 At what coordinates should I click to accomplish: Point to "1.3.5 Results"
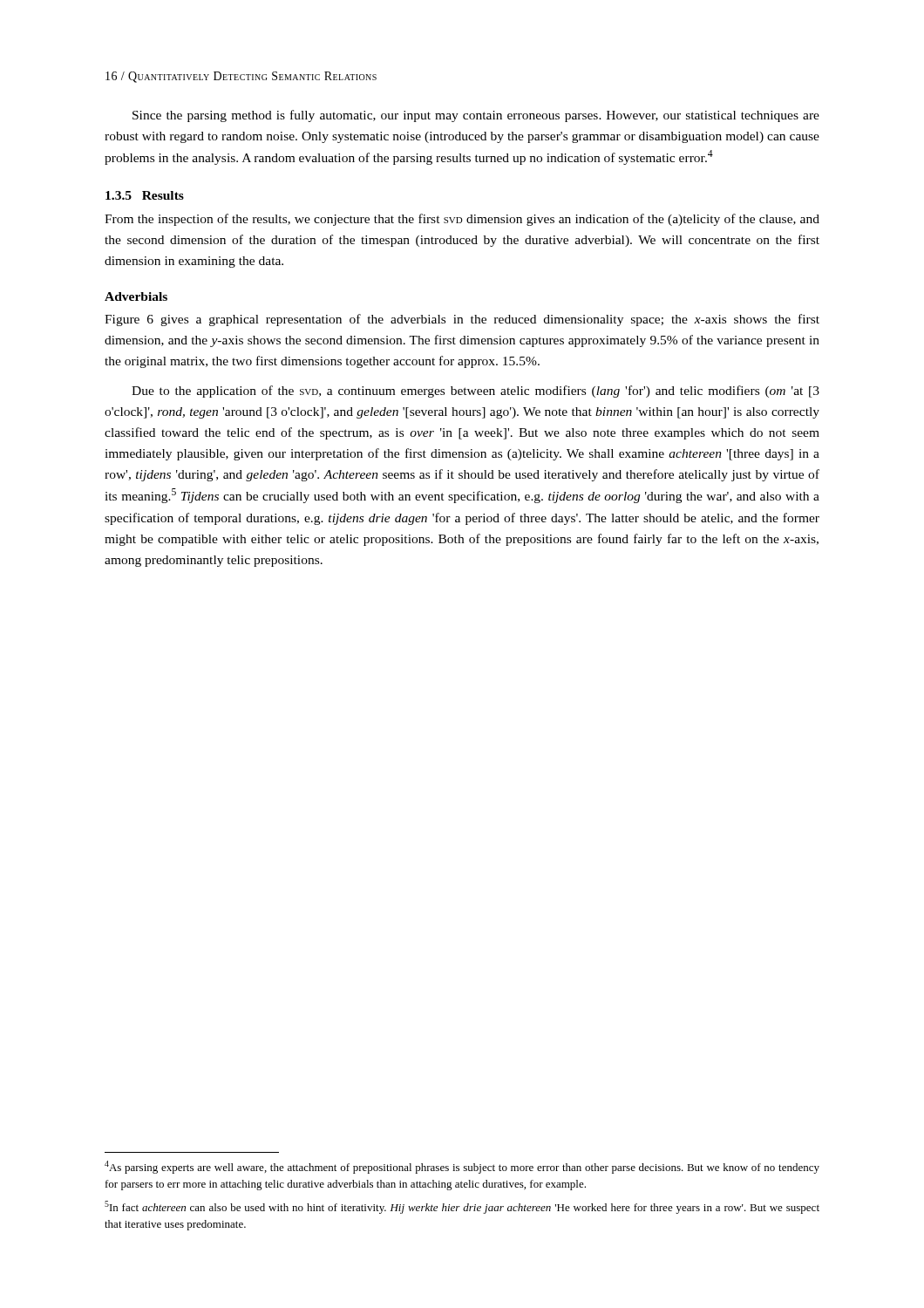tap(144, 195)
